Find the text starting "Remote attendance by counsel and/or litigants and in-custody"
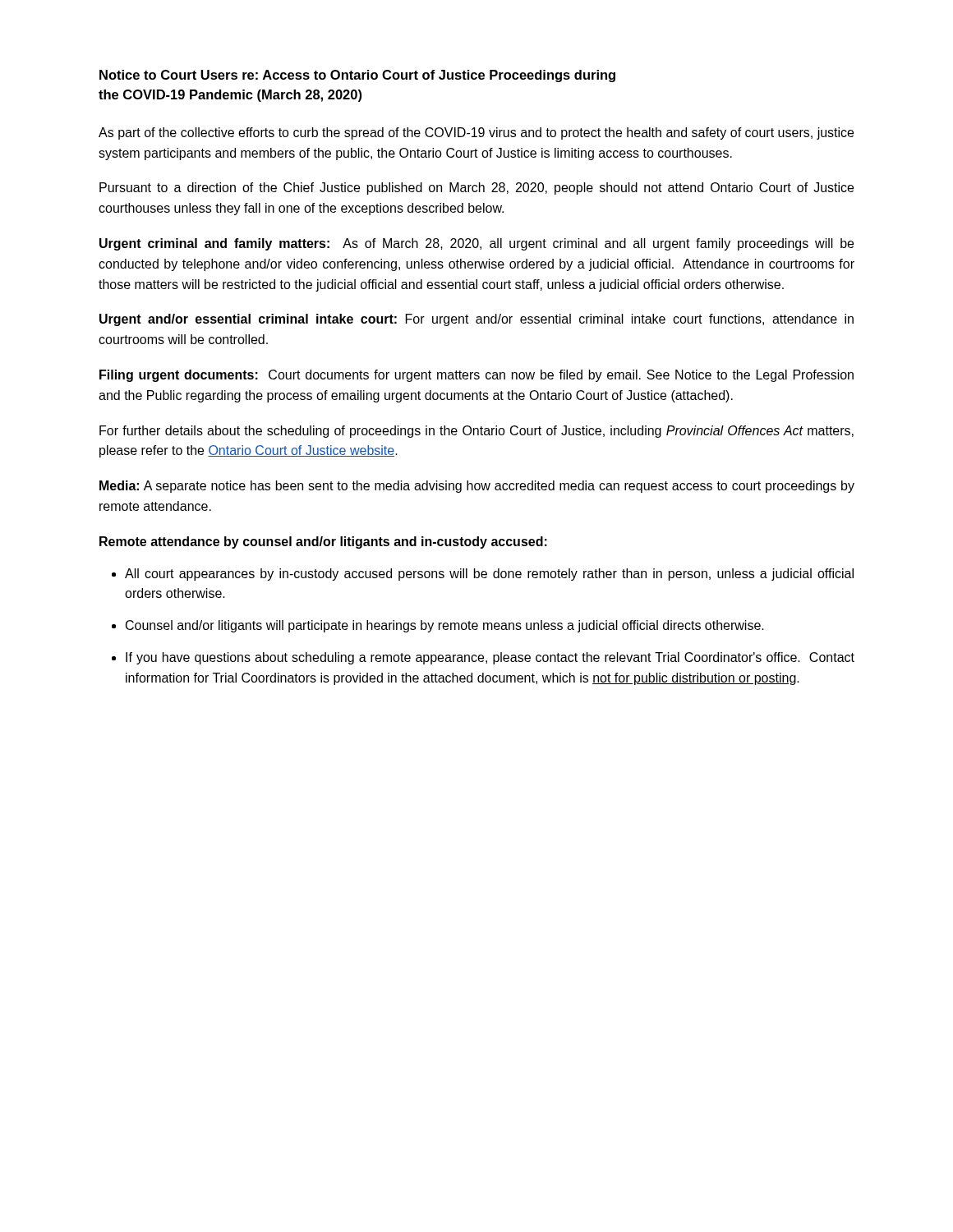This screenshot has height=1232, width=953. click(323, 542)
